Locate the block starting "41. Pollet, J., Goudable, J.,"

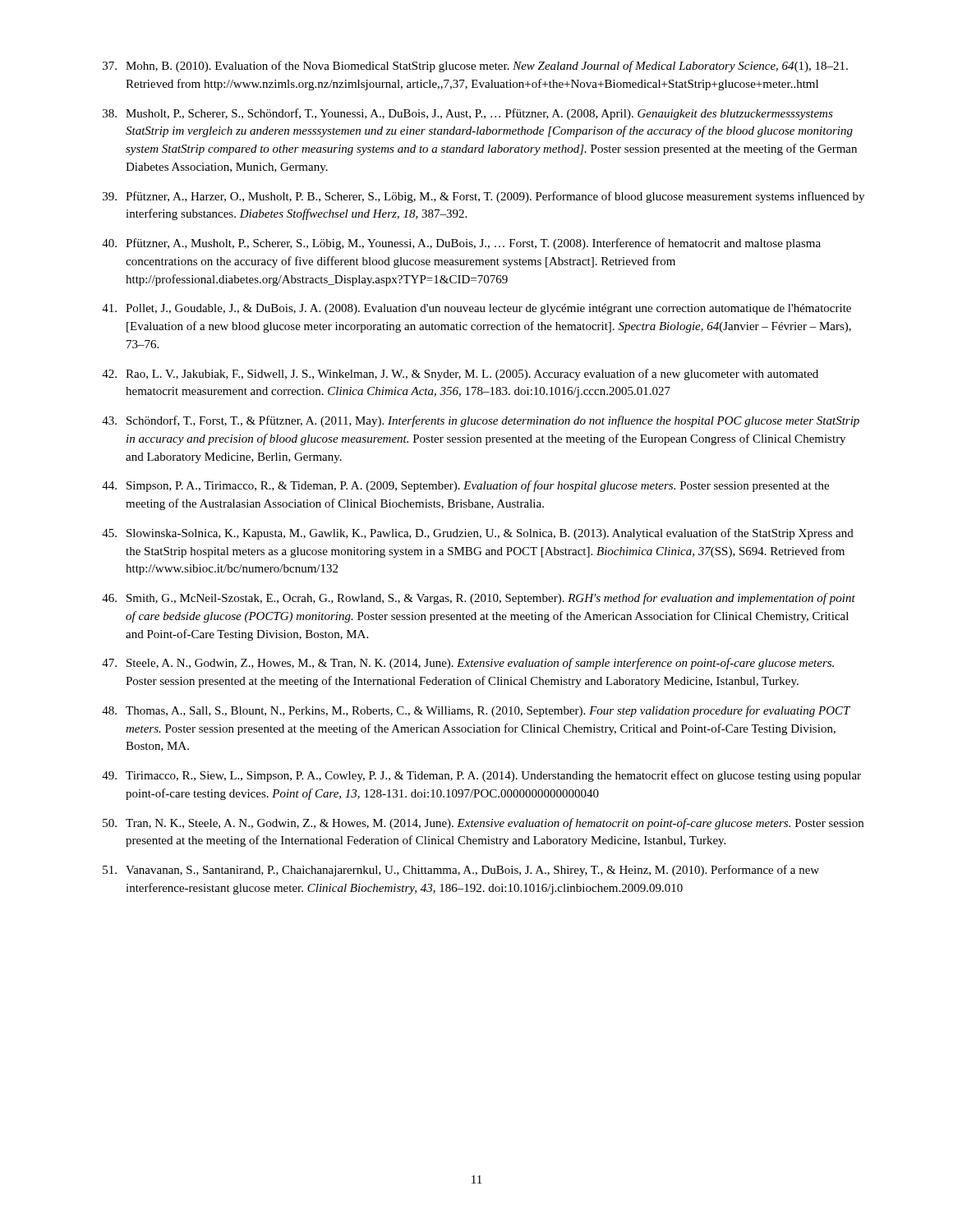pyautogui.click(x=476, y=327)
